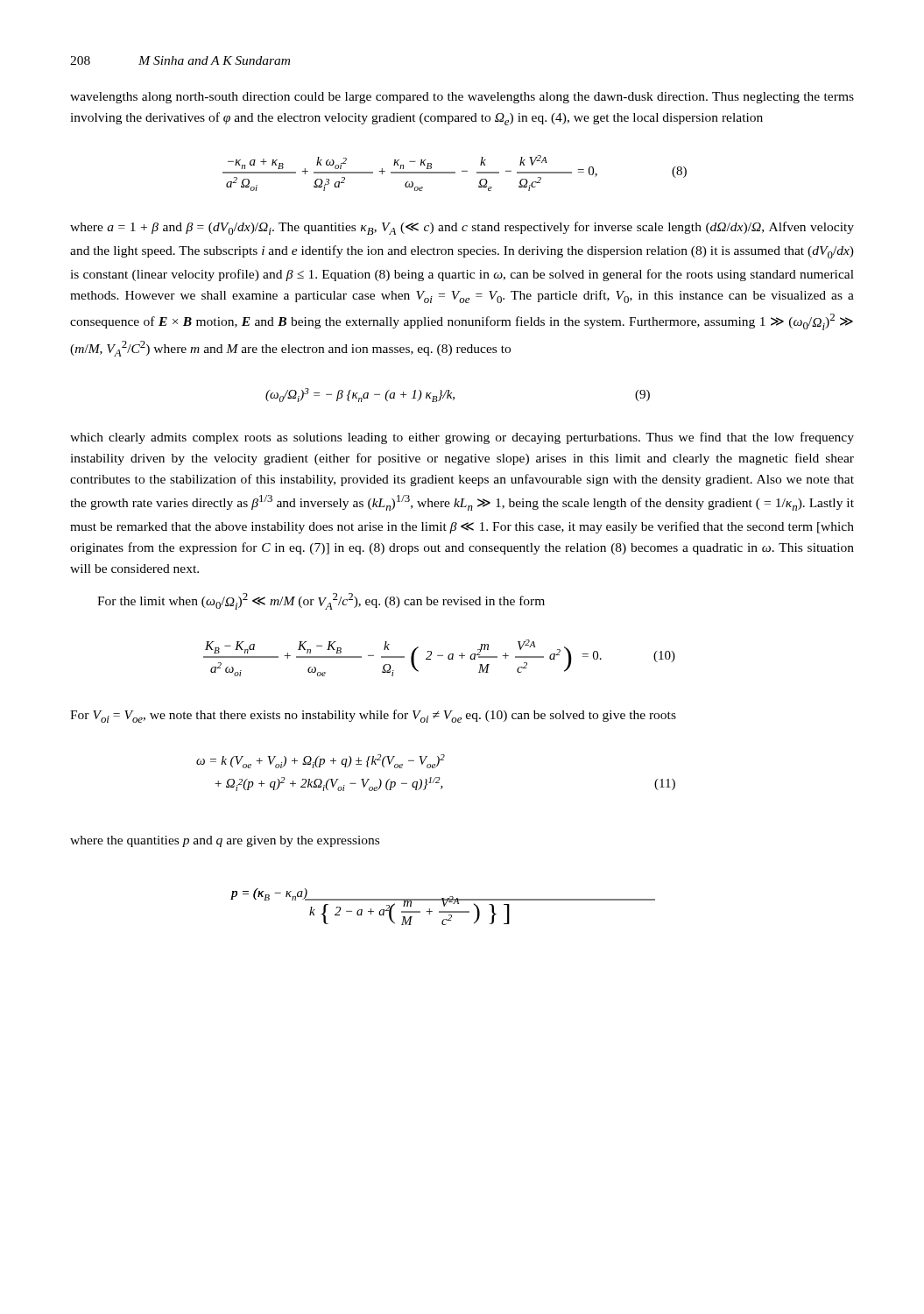Point to the region starting "p = (κ p ="

[462, 897]
